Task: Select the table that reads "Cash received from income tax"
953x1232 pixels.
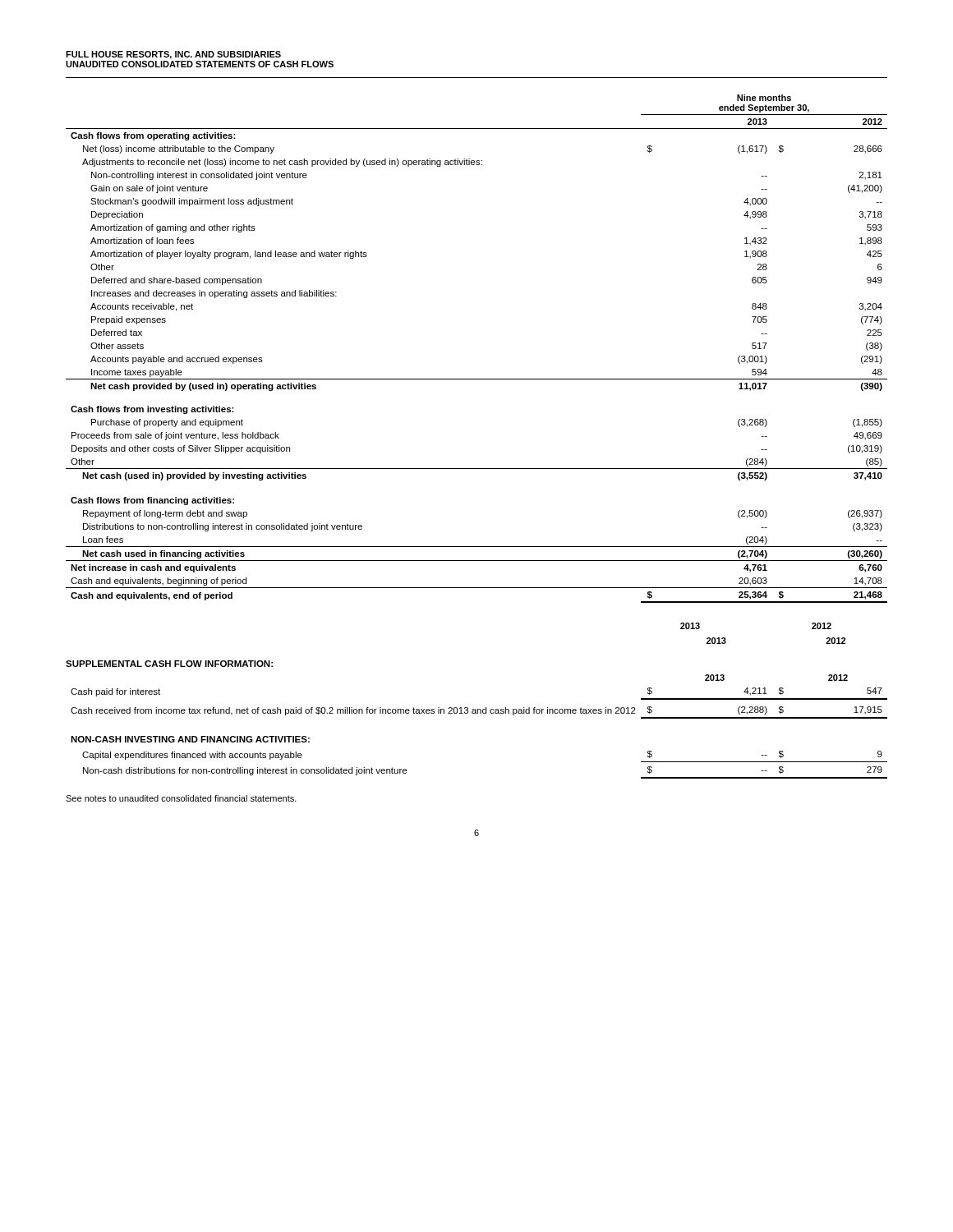Action: coord(476,725)
